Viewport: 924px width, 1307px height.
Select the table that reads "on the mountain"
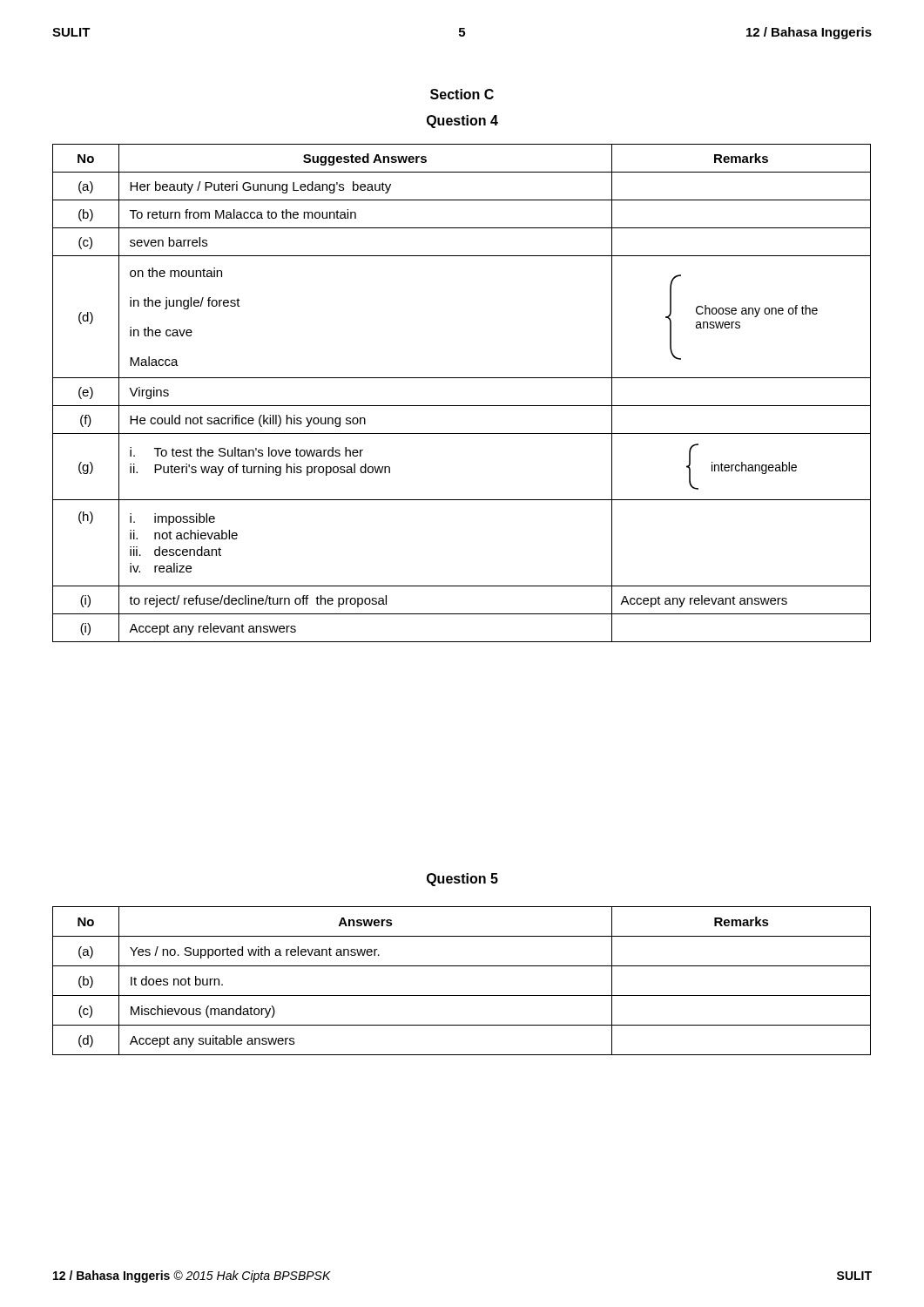coord(462,393)
